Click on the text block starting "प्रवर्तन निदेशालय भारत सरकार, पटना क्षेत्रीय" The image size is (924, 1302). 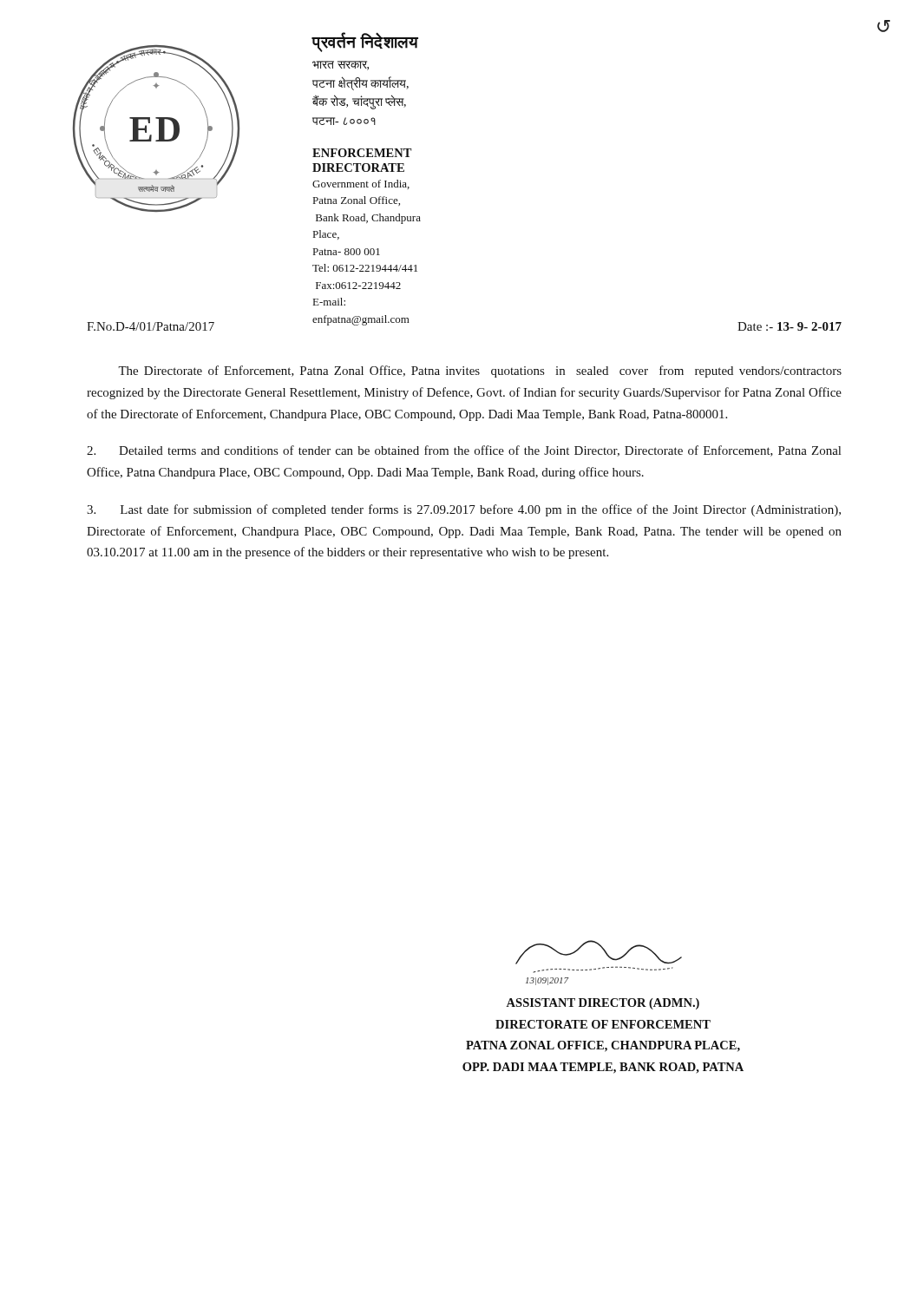click(365, 42)
